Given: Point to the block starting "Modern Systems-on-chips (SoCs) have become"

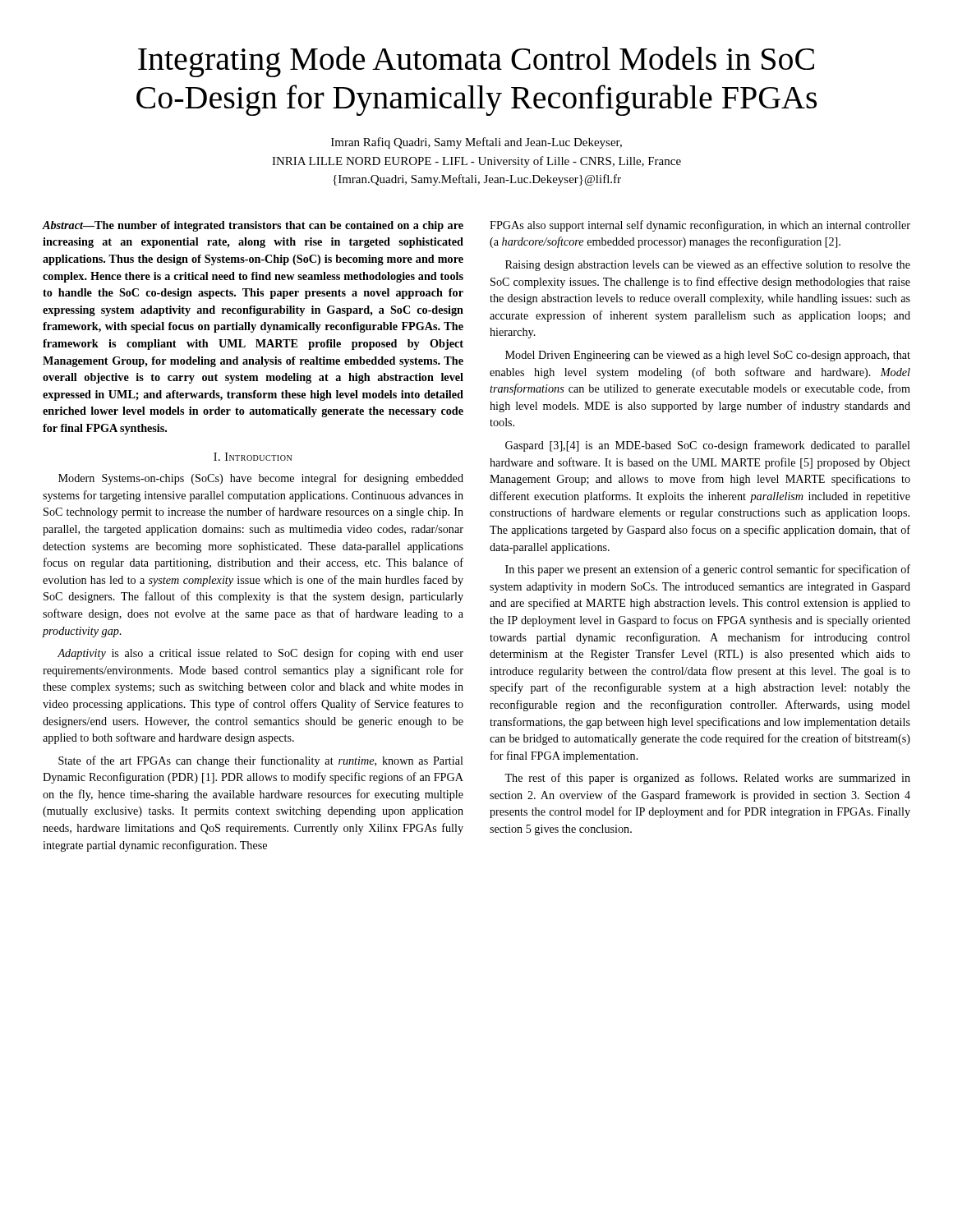Looking at the screenshot, I should 253,662.
